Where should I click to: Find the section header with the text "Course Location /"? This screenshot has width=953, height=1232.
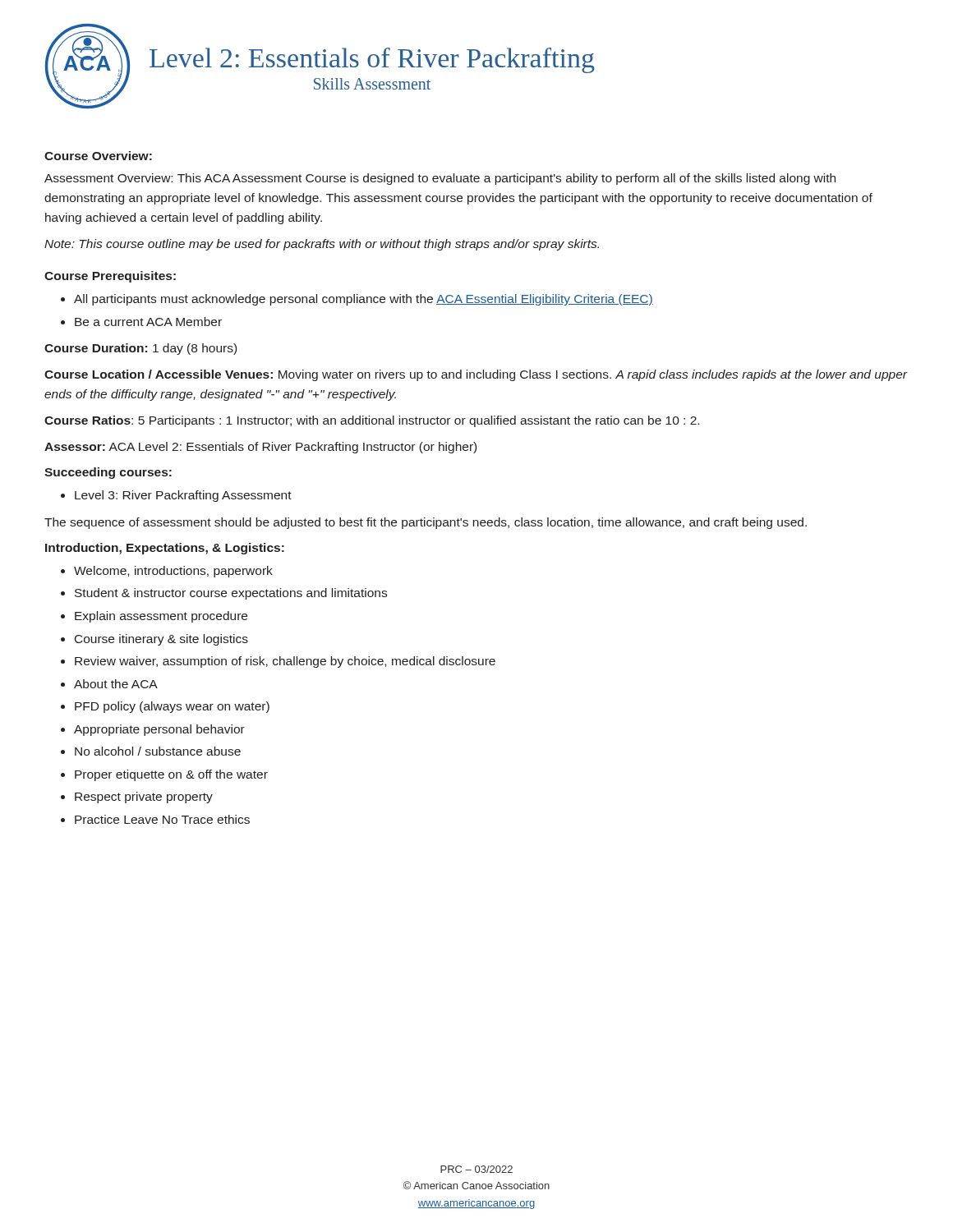click(x=476, y=384)
